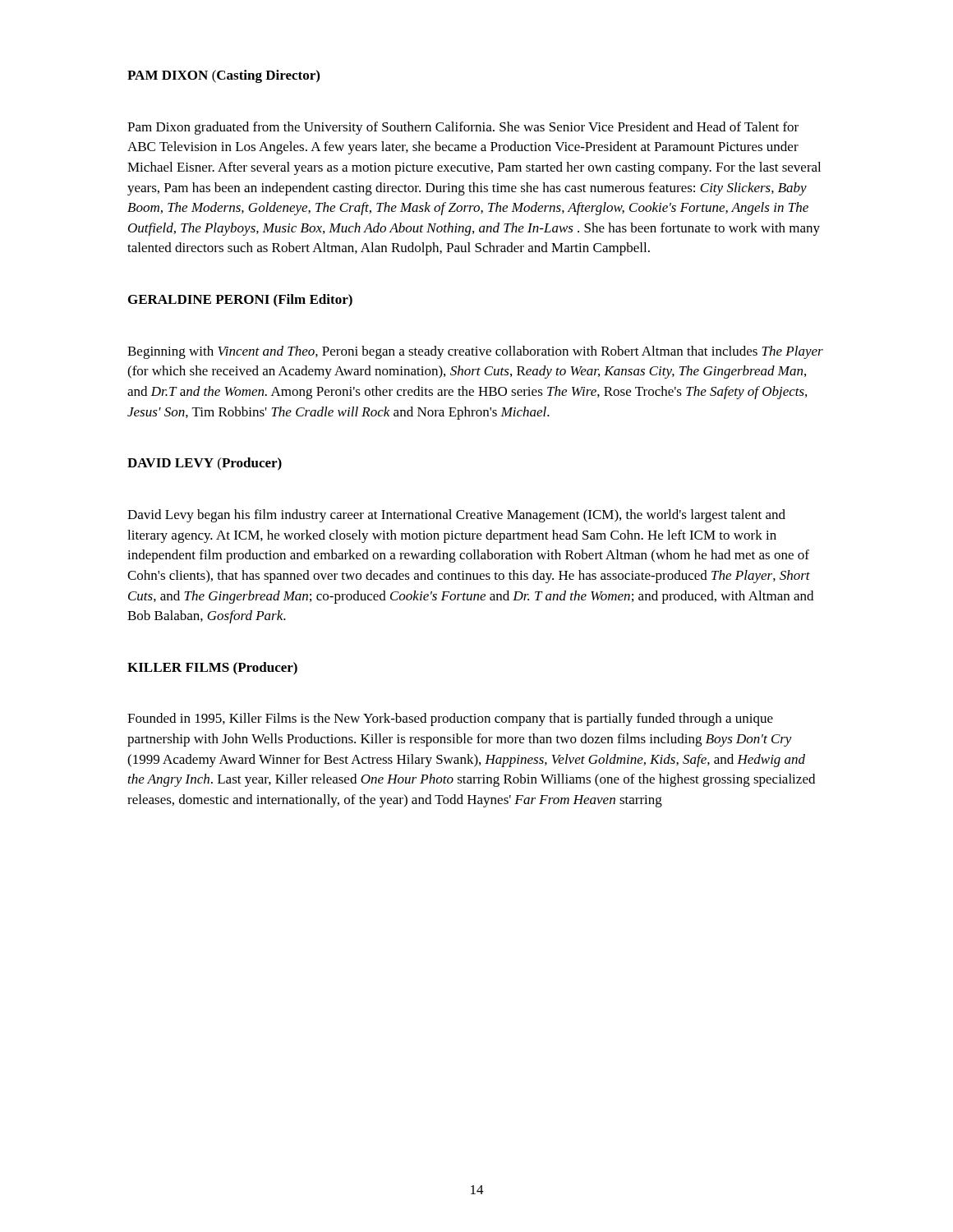The height and width of the screenshot is (1232, 953).
Task: Point to the passage starting "David Levy began his film industry career"
Action: pyautogui.click(x=476, y=566)
